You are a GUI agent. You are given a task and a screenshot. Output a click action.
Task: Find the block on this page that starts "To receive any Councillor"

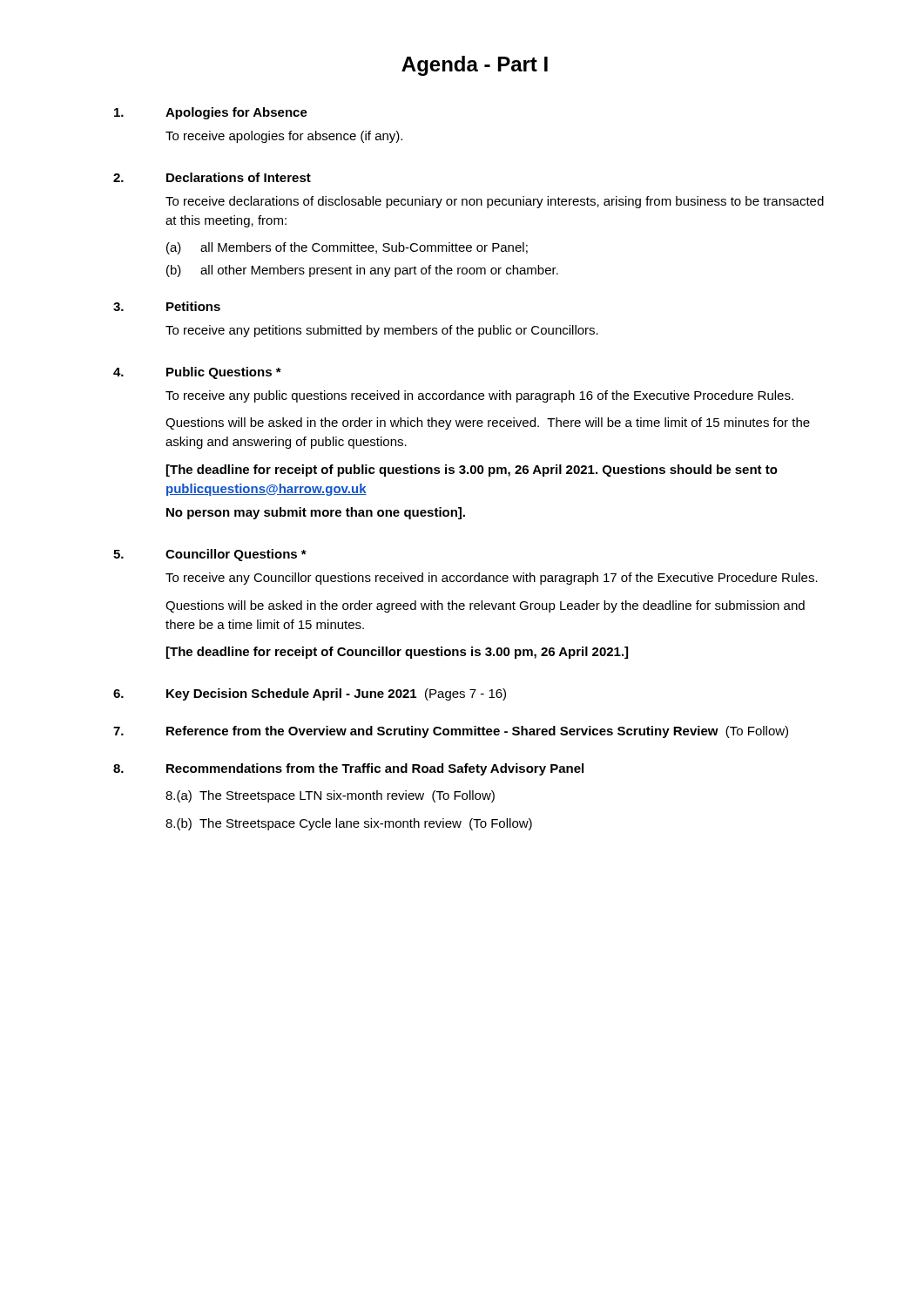(x=492, y=577)
